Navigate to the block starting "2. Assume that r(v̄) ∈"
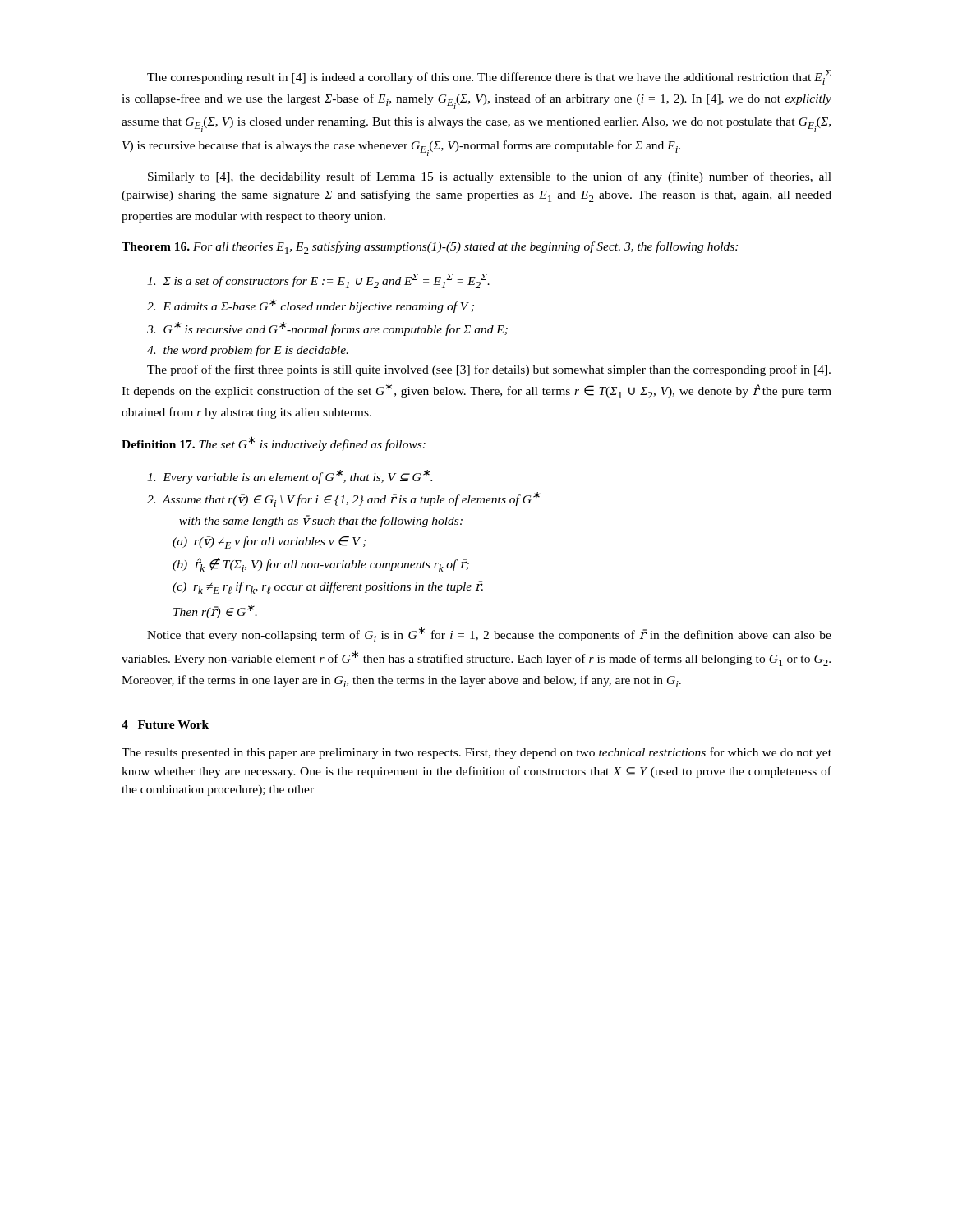 [344, 499]
